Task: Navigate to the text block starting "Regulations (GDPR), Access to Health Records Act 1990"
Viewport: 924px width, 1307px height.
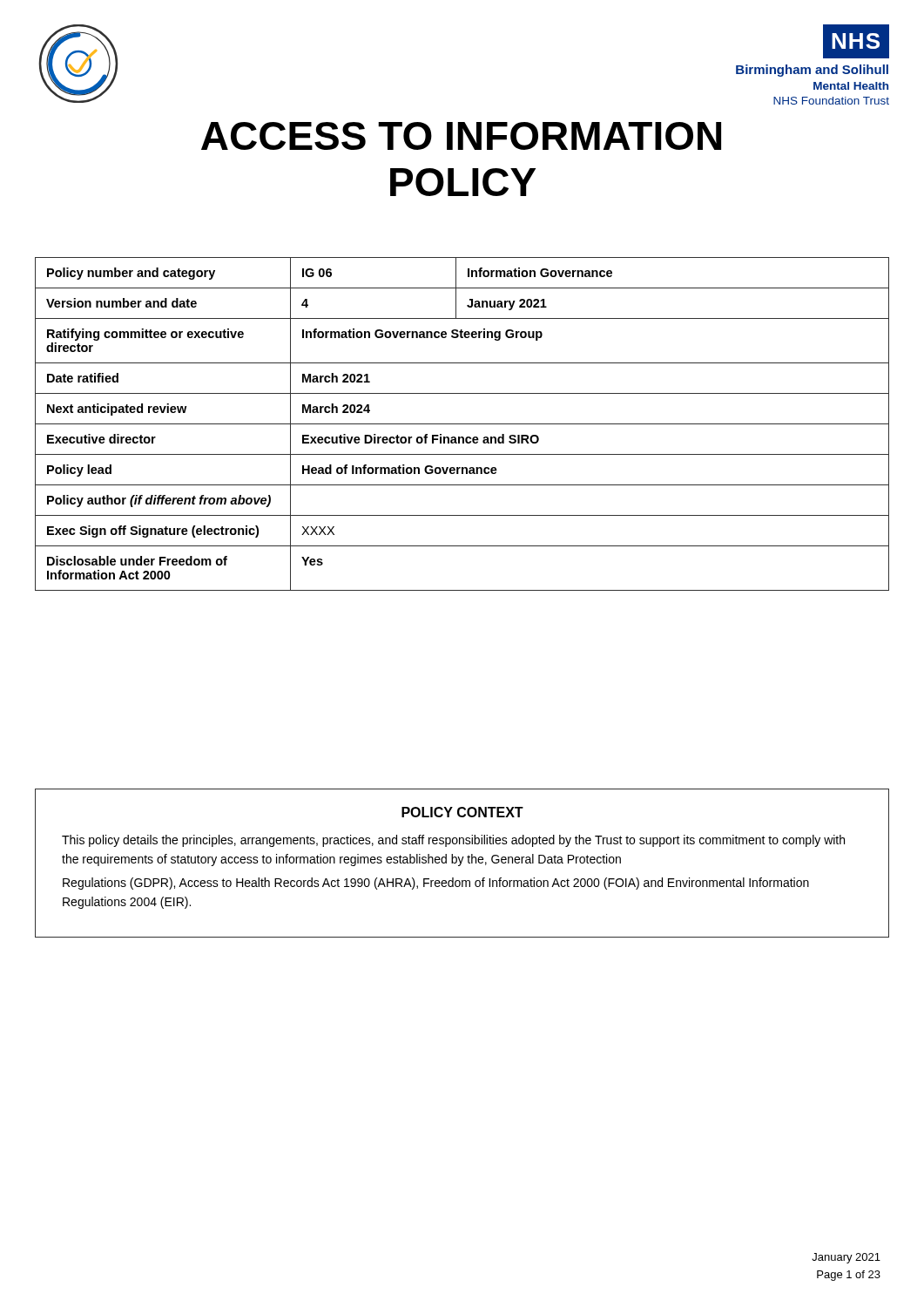Action: pos(436,892)
